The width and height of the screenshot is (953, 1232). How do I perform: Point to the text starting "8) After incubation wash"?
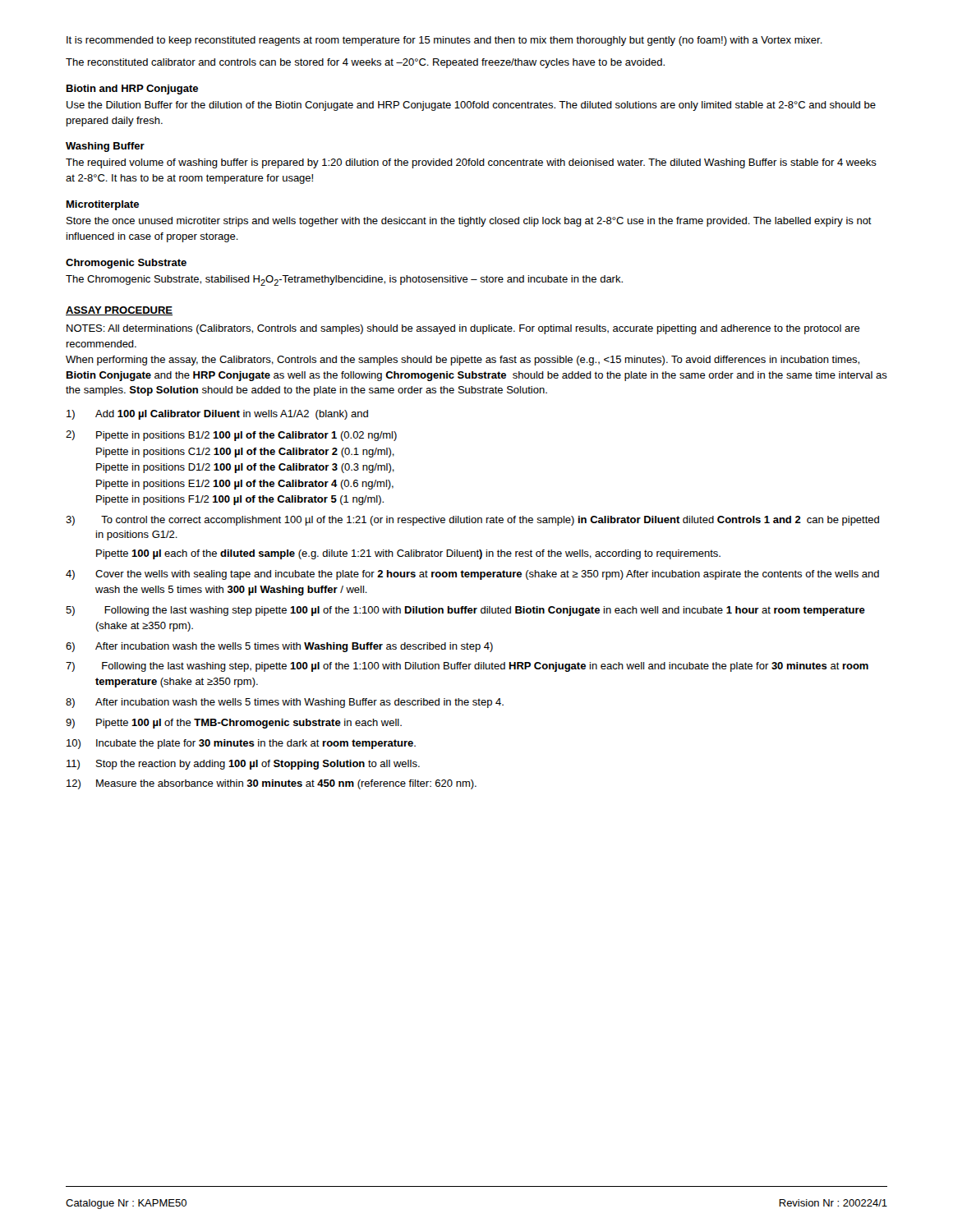pyautogui.click(x=476, y=703)
